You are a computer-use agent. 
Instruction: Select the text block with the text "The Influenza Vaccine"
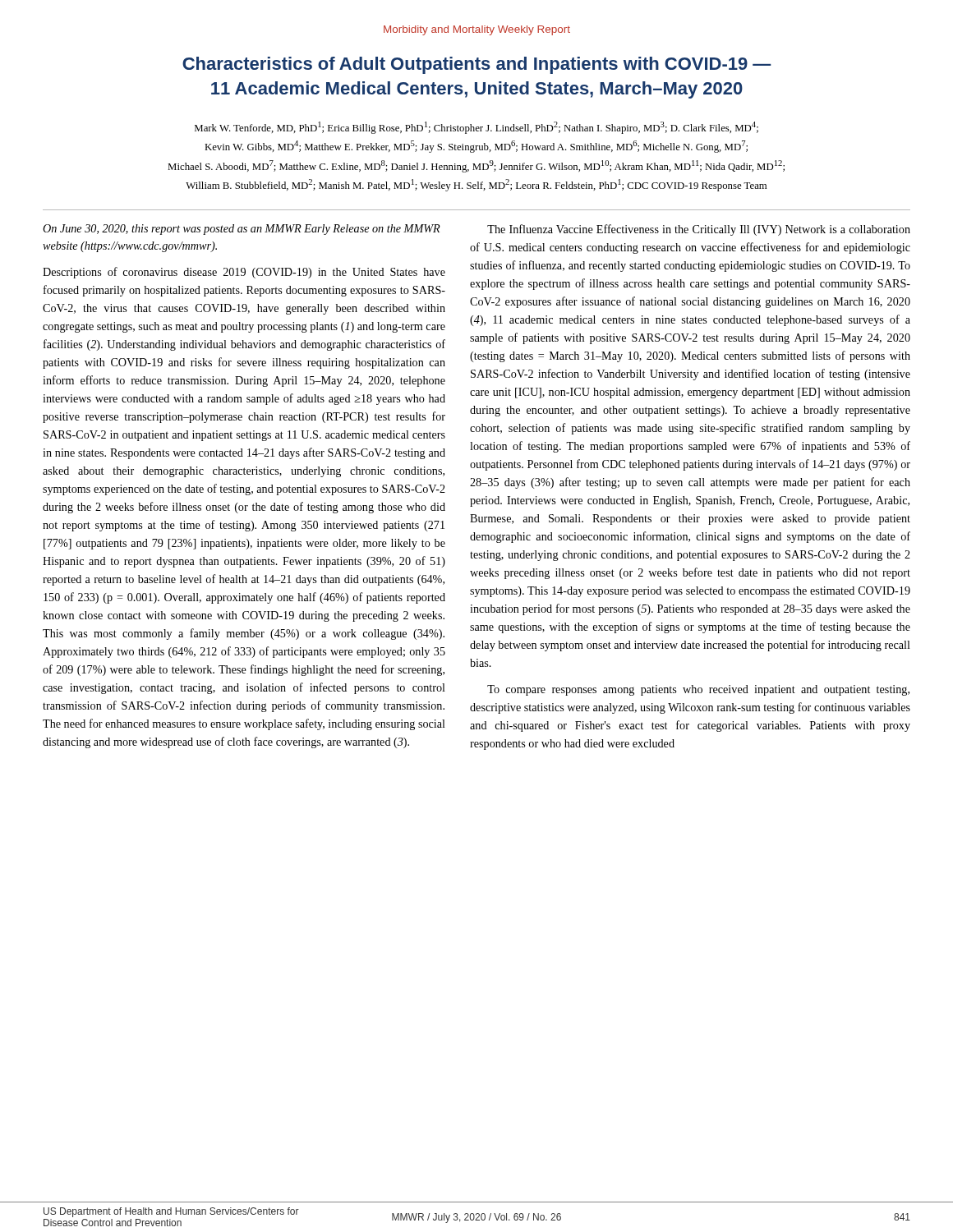click(x=690, y=486)
